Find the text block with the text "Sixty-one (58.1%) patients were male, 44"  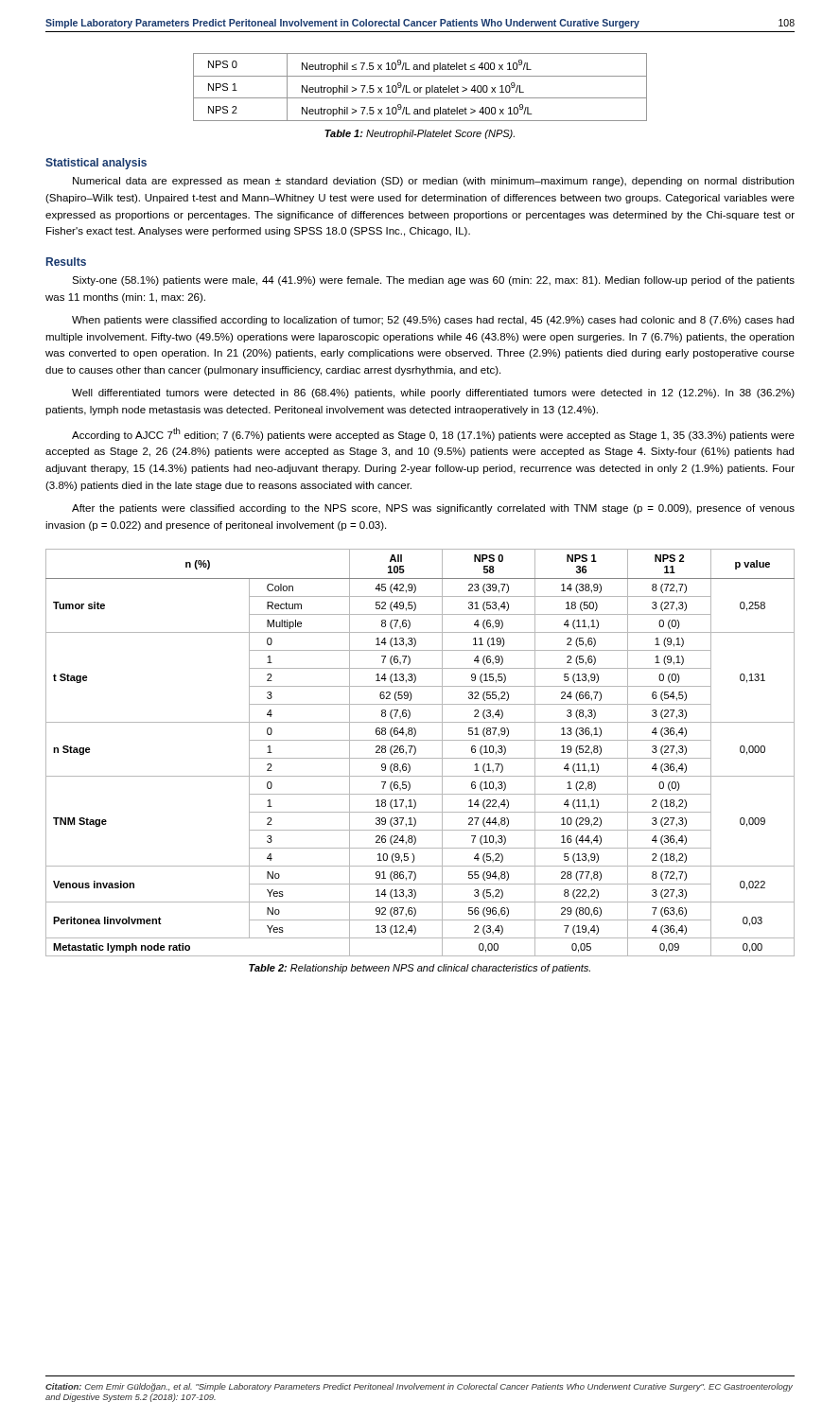(x=420, y=289)
